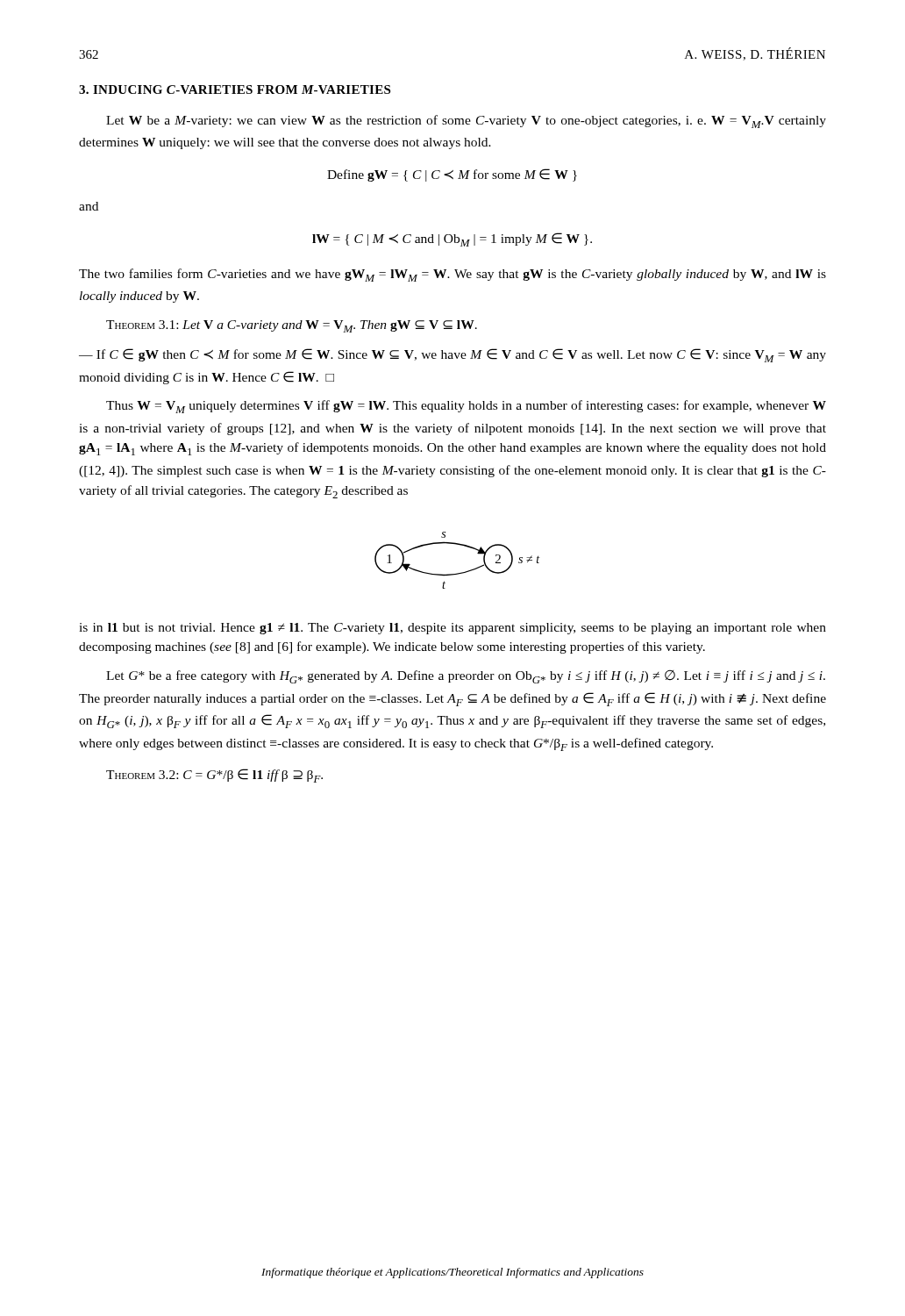Viewport: 905px width, 1316px height.
Task: Click the passage that begins "is in l1 but is not trivial. Hence"
Action: click(452, 637)
